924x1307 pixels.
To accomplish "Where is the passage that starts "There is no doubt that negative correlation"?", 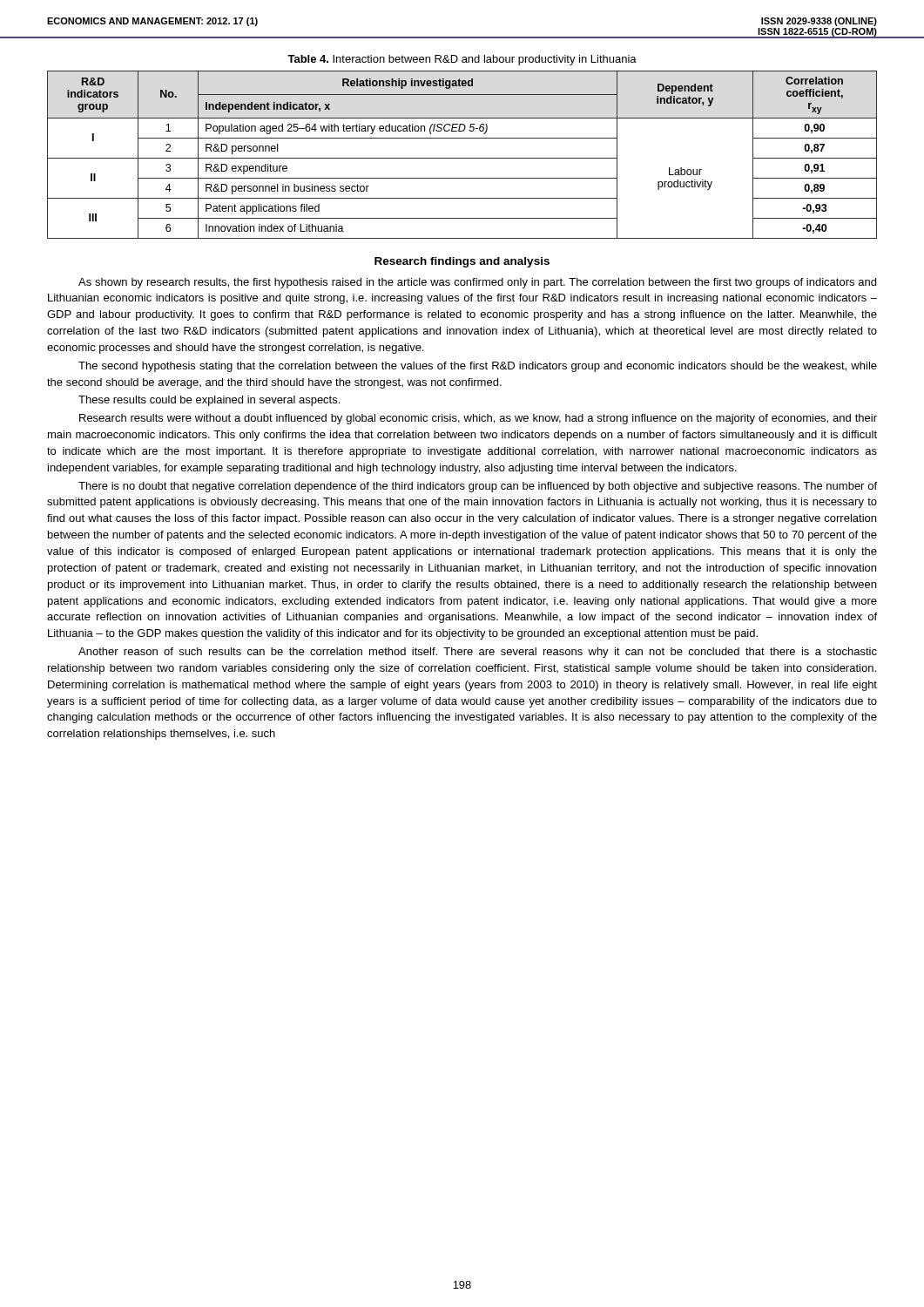I will 462,559.
